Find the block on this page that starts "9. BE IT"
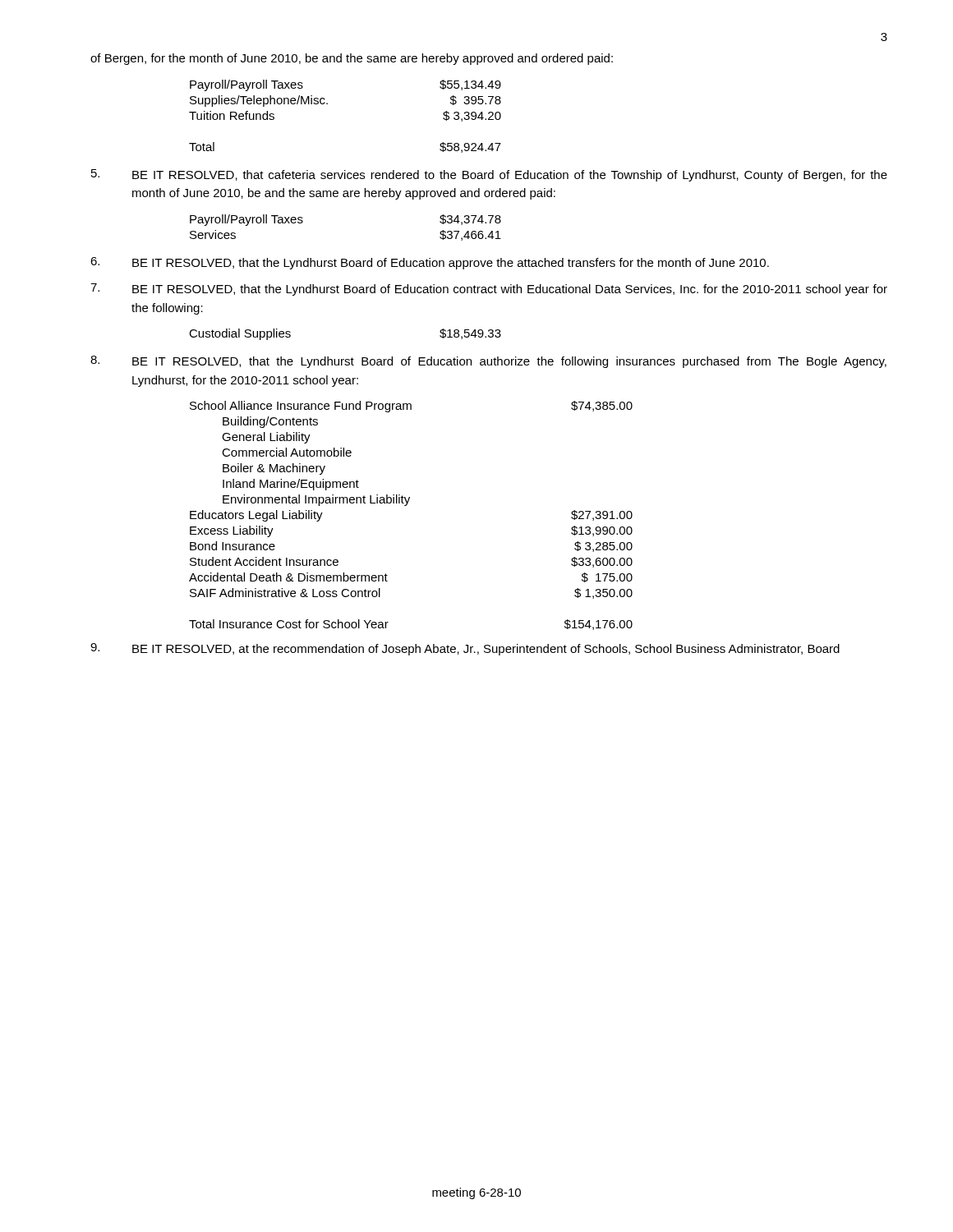 click(x=489, y=649)
